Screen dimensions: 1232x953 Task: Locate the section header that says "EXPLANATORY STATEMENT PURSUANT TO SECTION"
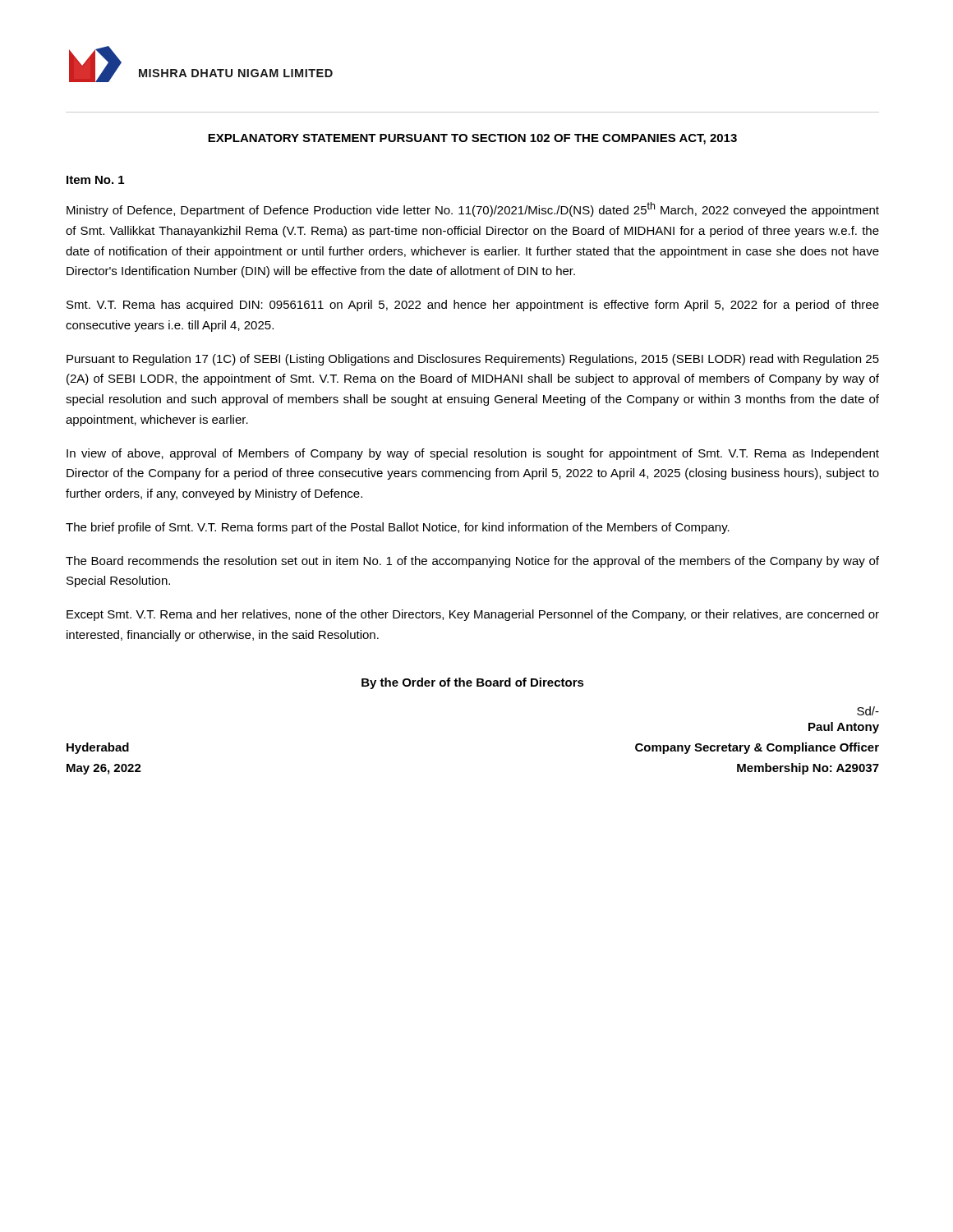472,138
